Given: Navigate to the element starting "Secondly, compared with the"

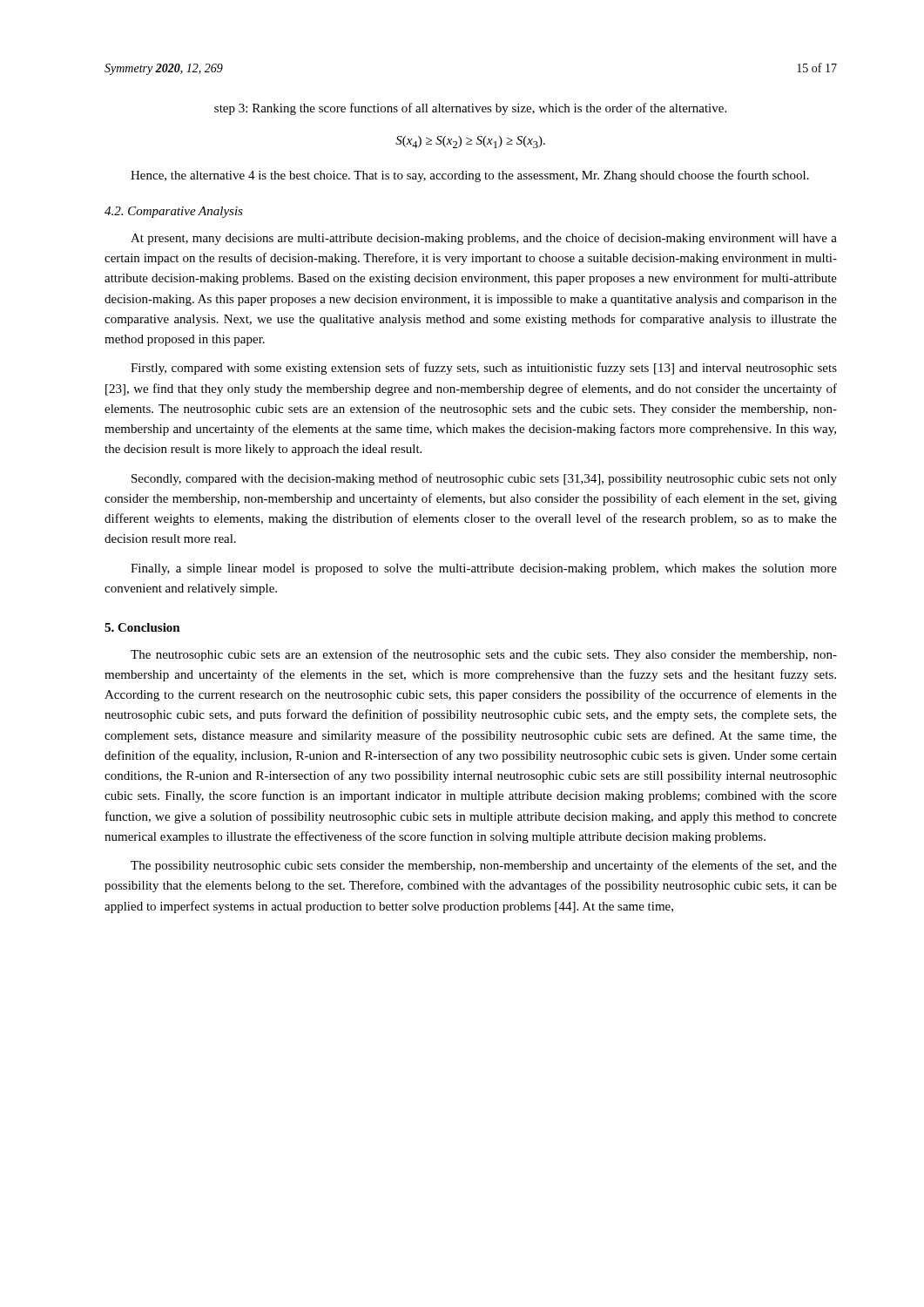Looking at the screenshot, I should point(471,508).
